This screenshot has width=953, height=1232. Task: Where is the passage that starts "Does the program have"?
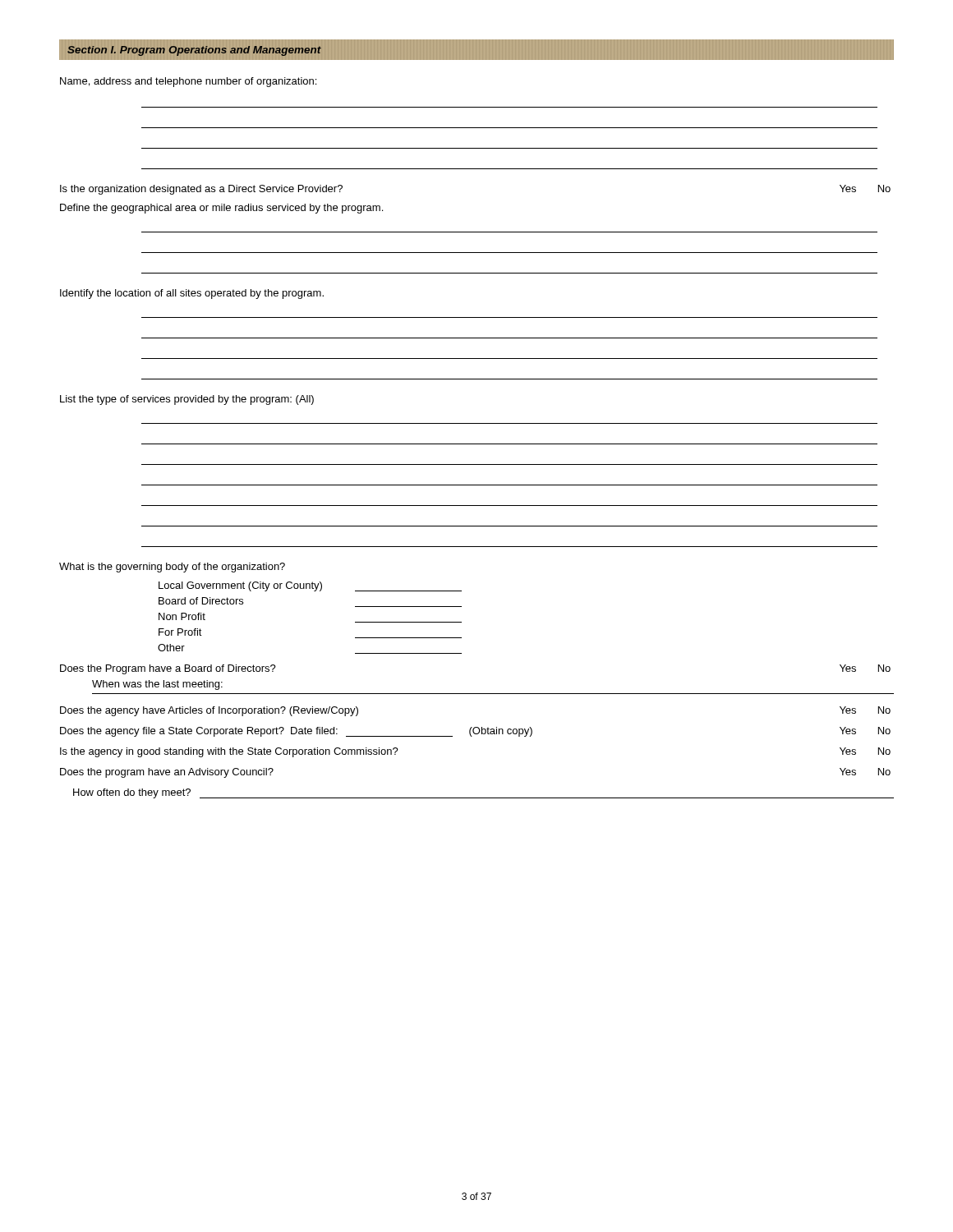(x=161, y=772)
